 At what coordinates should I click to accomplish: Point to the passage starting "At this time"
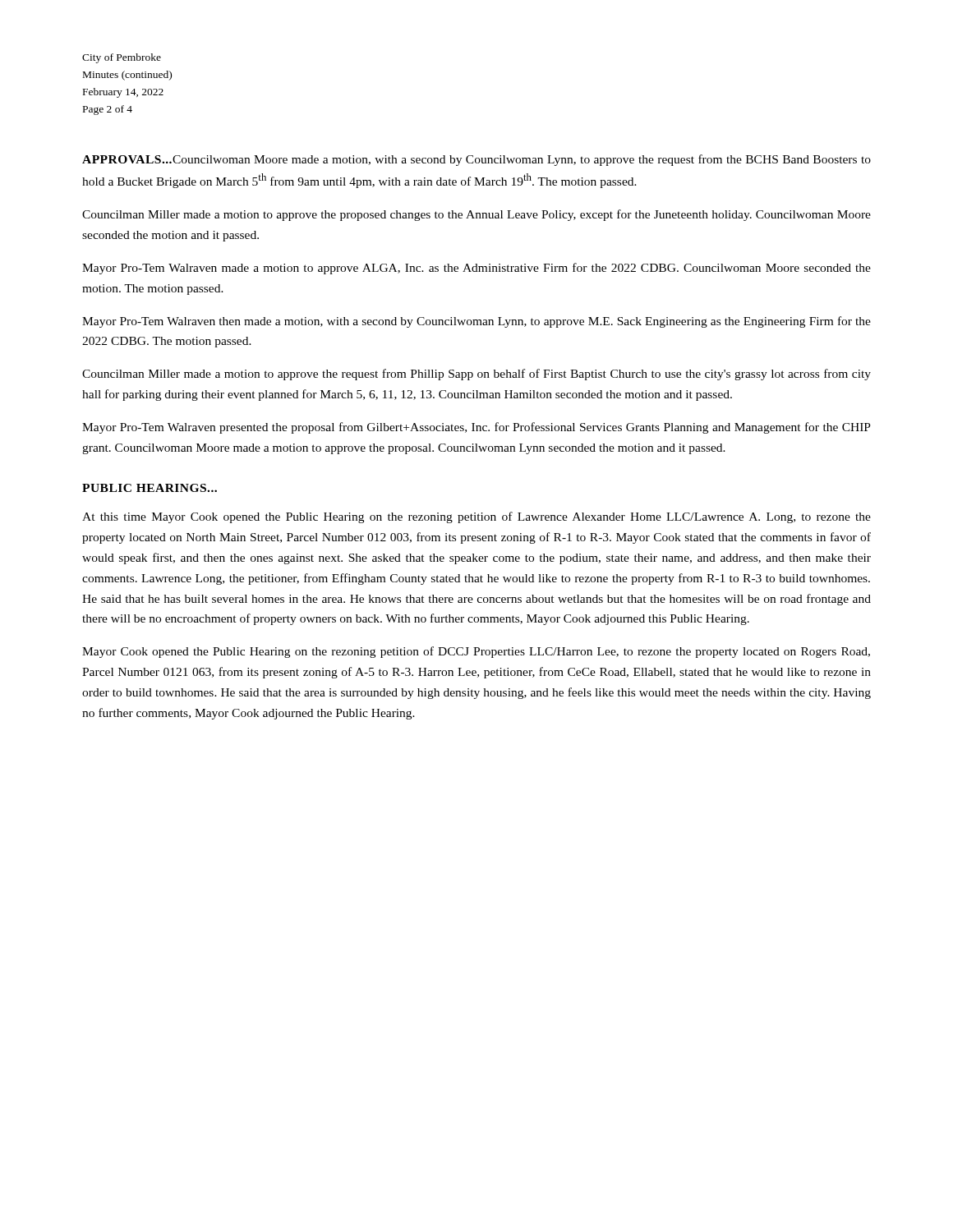(x=476, y=567)
